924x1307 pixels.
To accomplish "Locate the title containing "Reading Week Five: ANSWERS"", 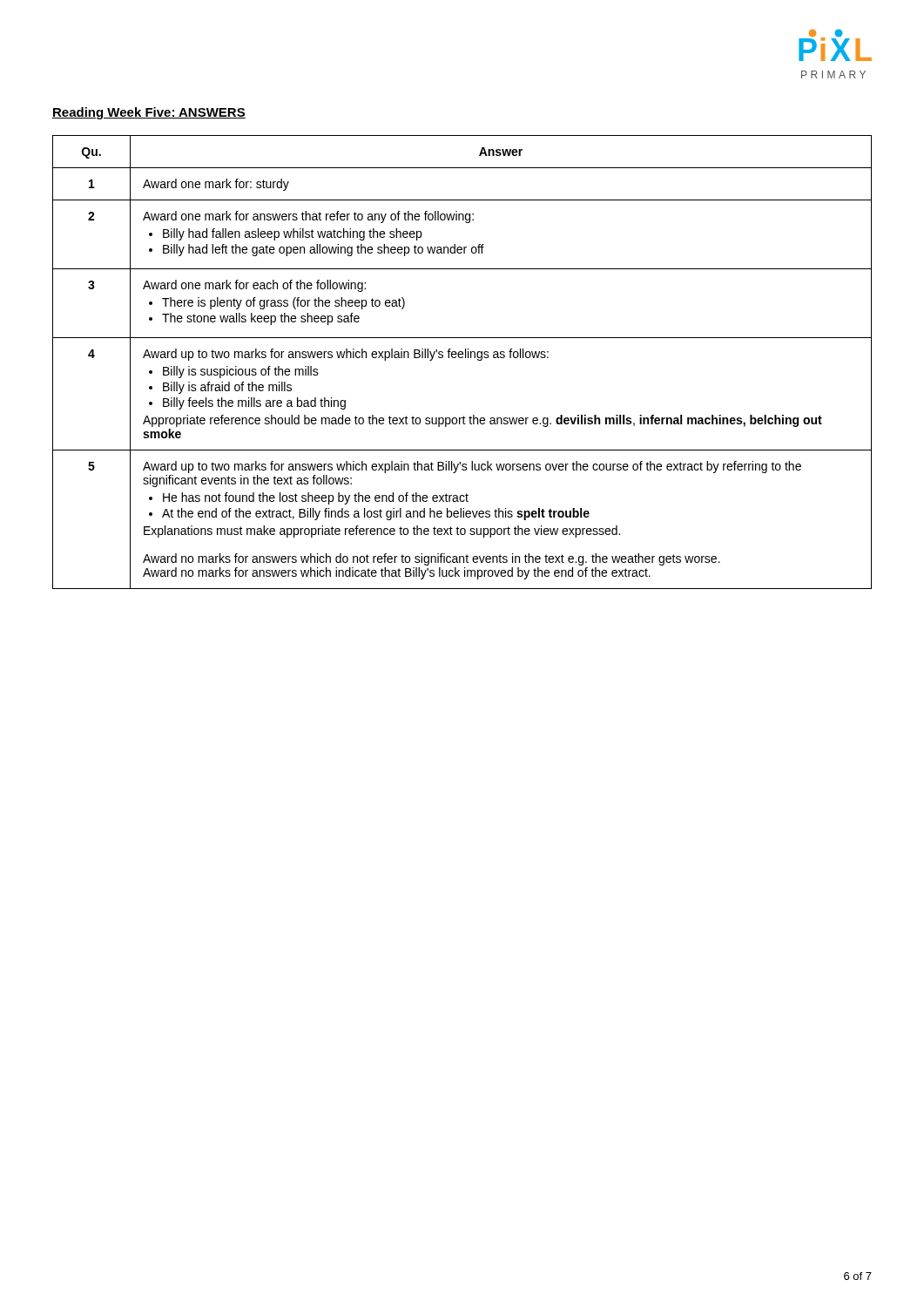I will pos(149,112).
